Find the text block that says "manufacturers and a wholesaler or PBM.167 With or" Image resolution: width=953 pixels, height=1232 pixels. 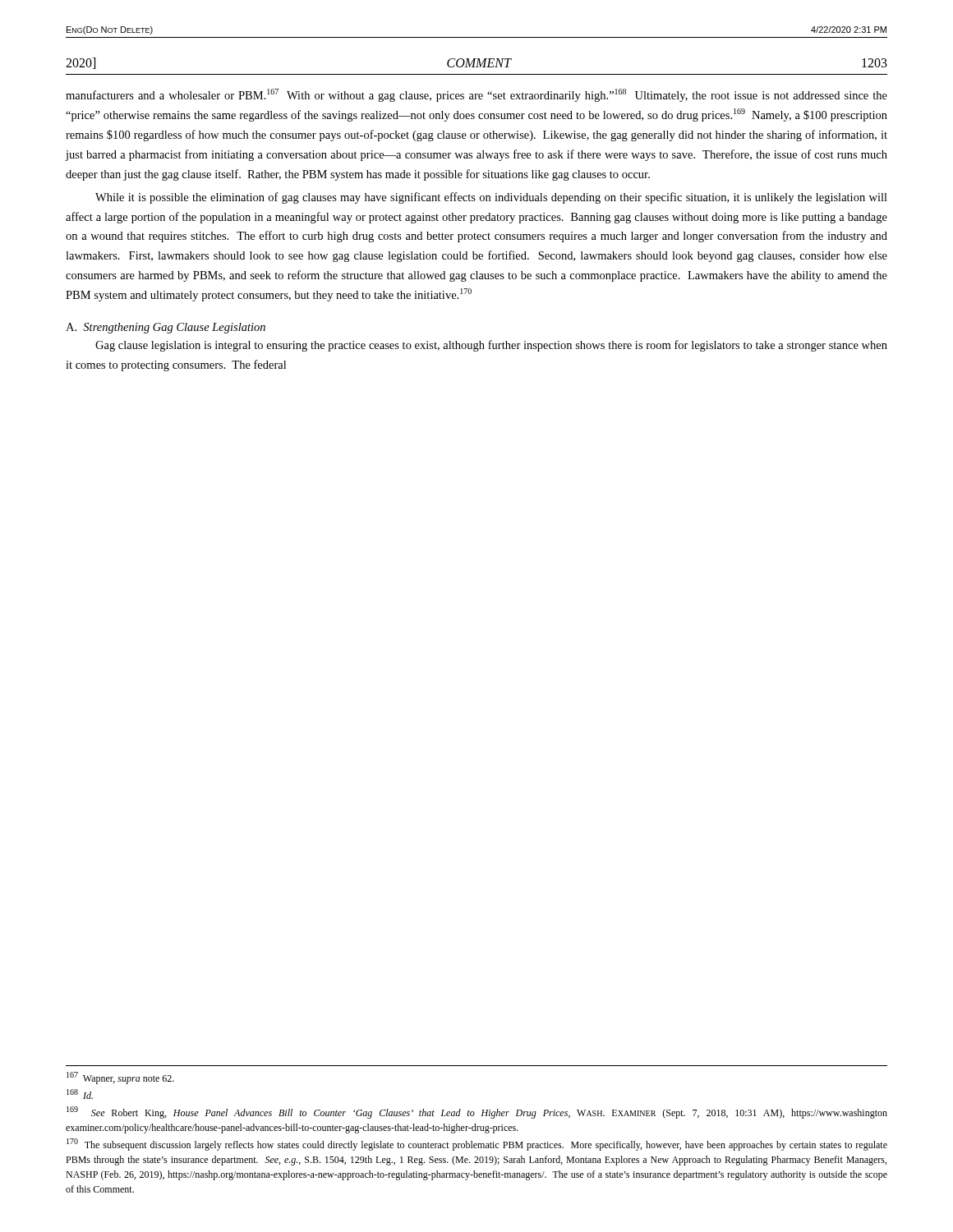coord(476,134)
